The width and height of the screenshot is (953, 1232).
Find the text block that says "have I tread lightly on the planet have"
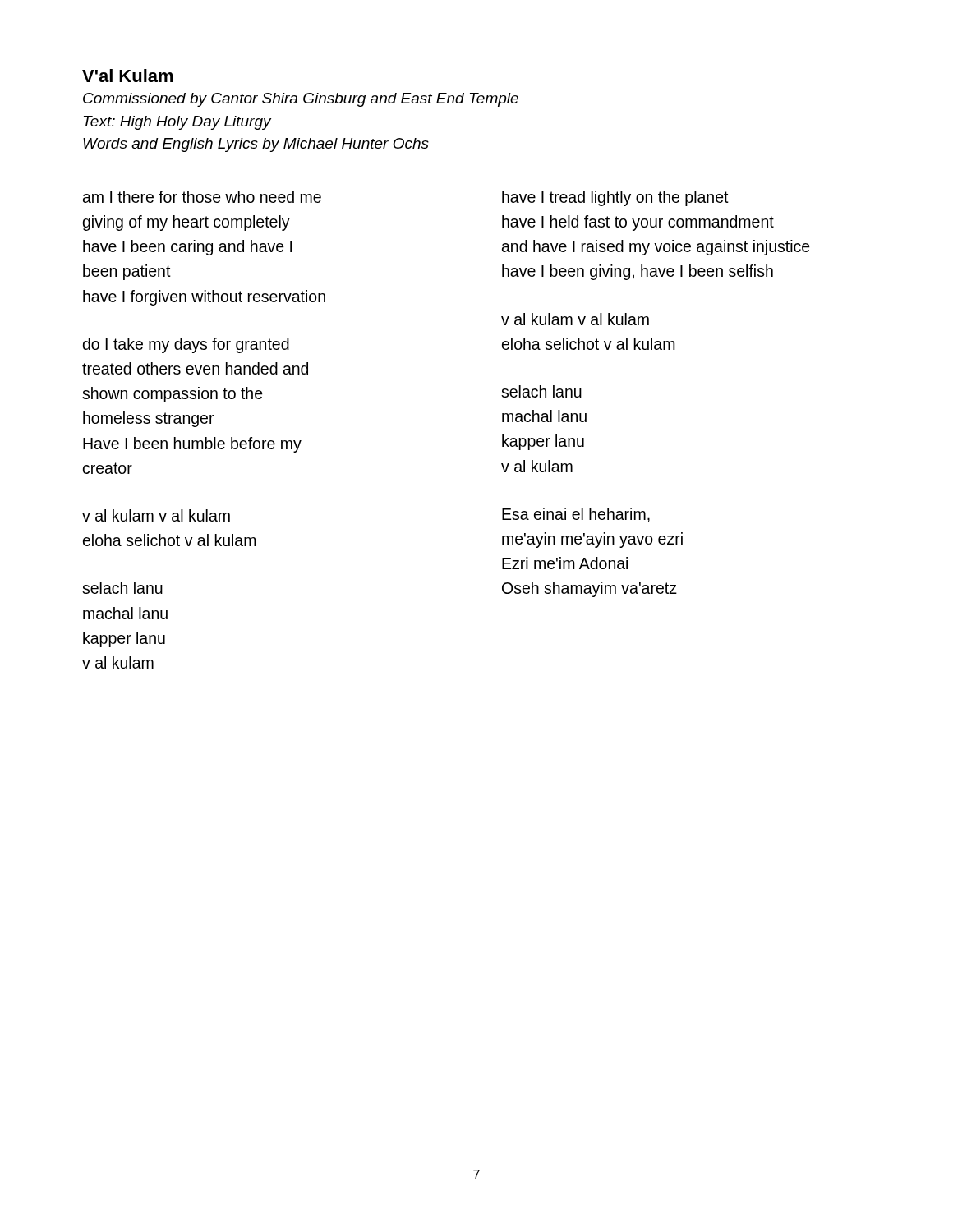[x=615, y=198]
